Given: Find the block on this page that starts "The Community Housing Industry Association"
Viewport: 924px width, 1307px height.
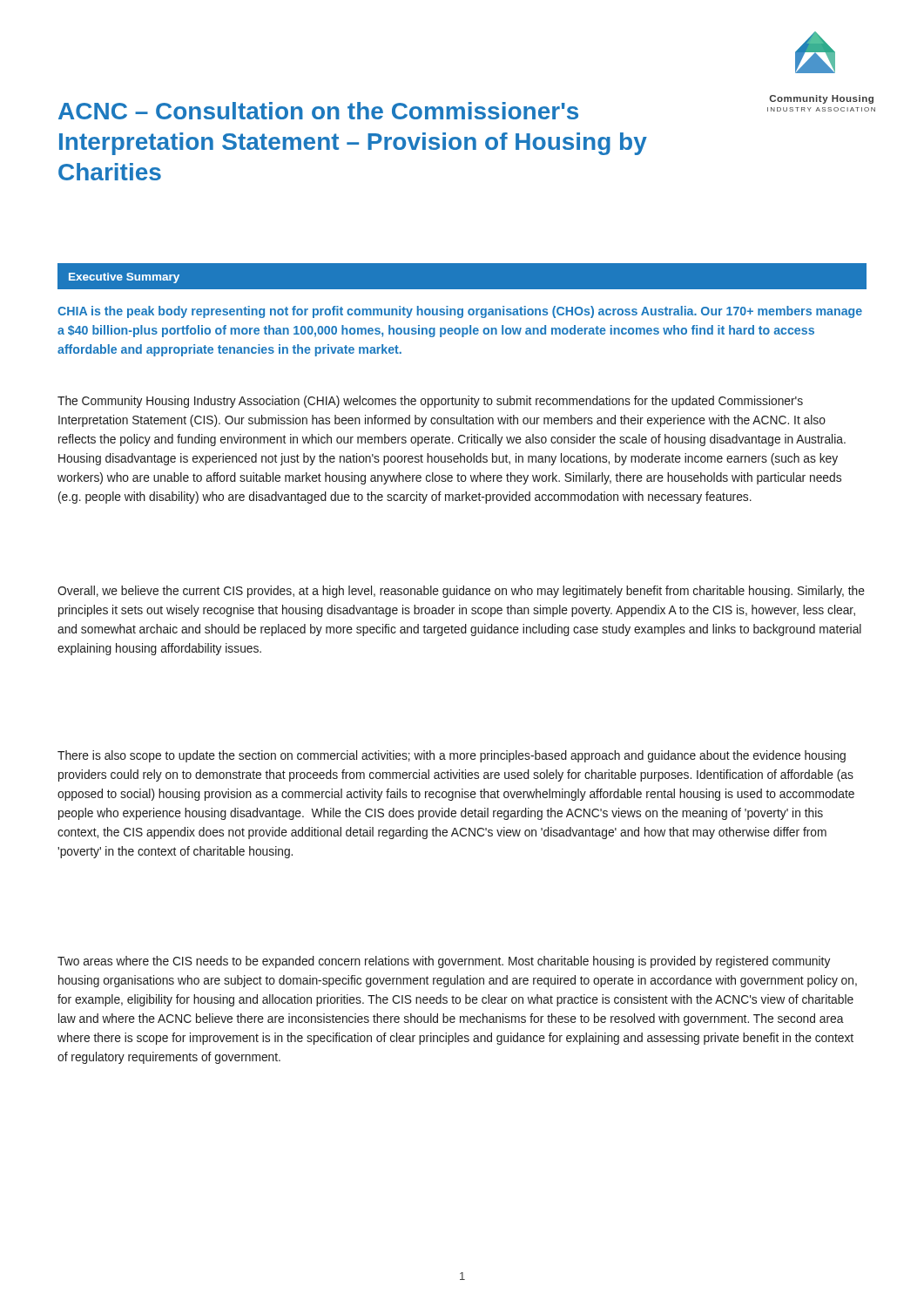Looking at the screenshot, I should [x=452, y=449].
